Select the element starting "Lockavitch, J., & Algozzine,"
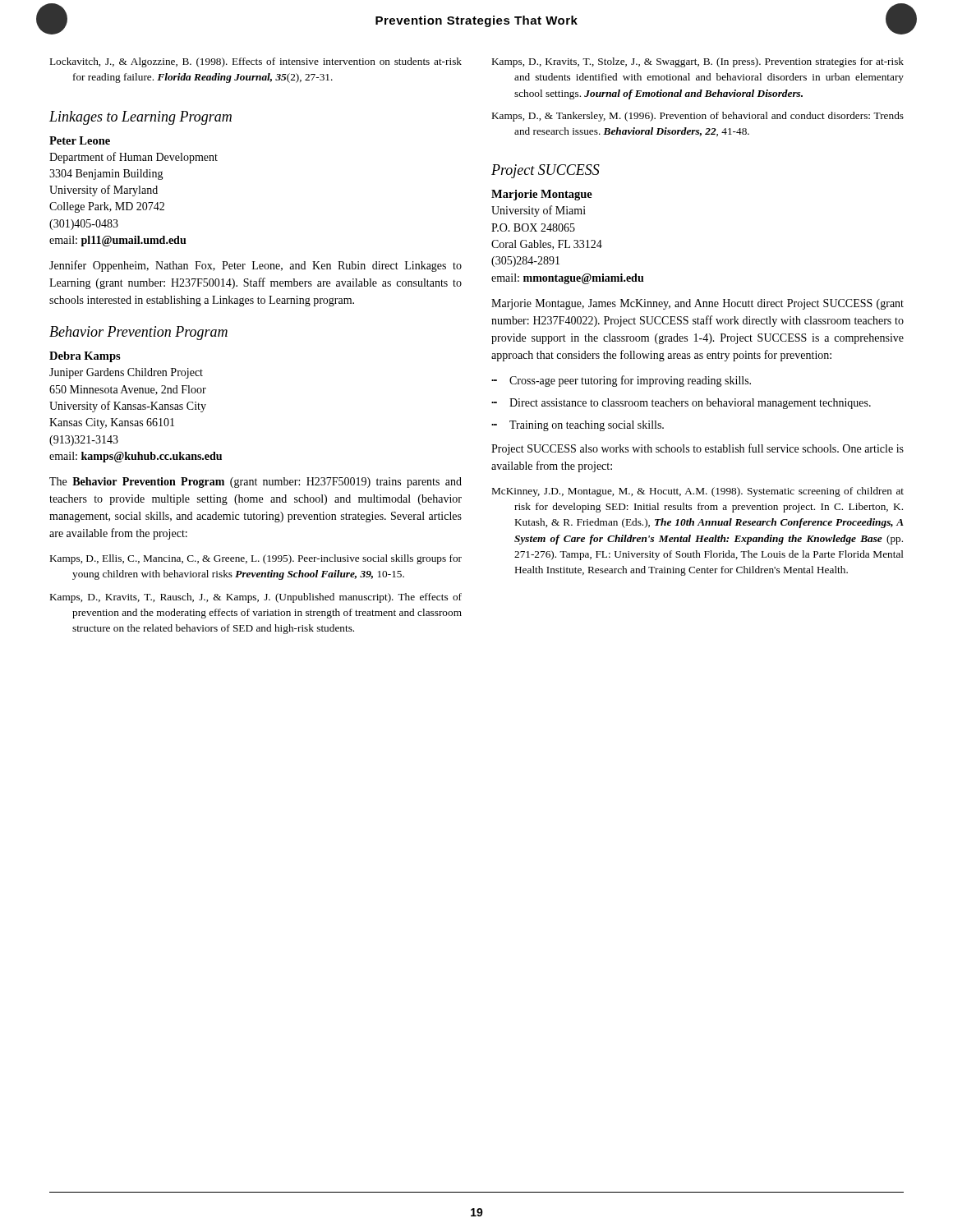Screen dimensions: 1232x953 [255, 69]
